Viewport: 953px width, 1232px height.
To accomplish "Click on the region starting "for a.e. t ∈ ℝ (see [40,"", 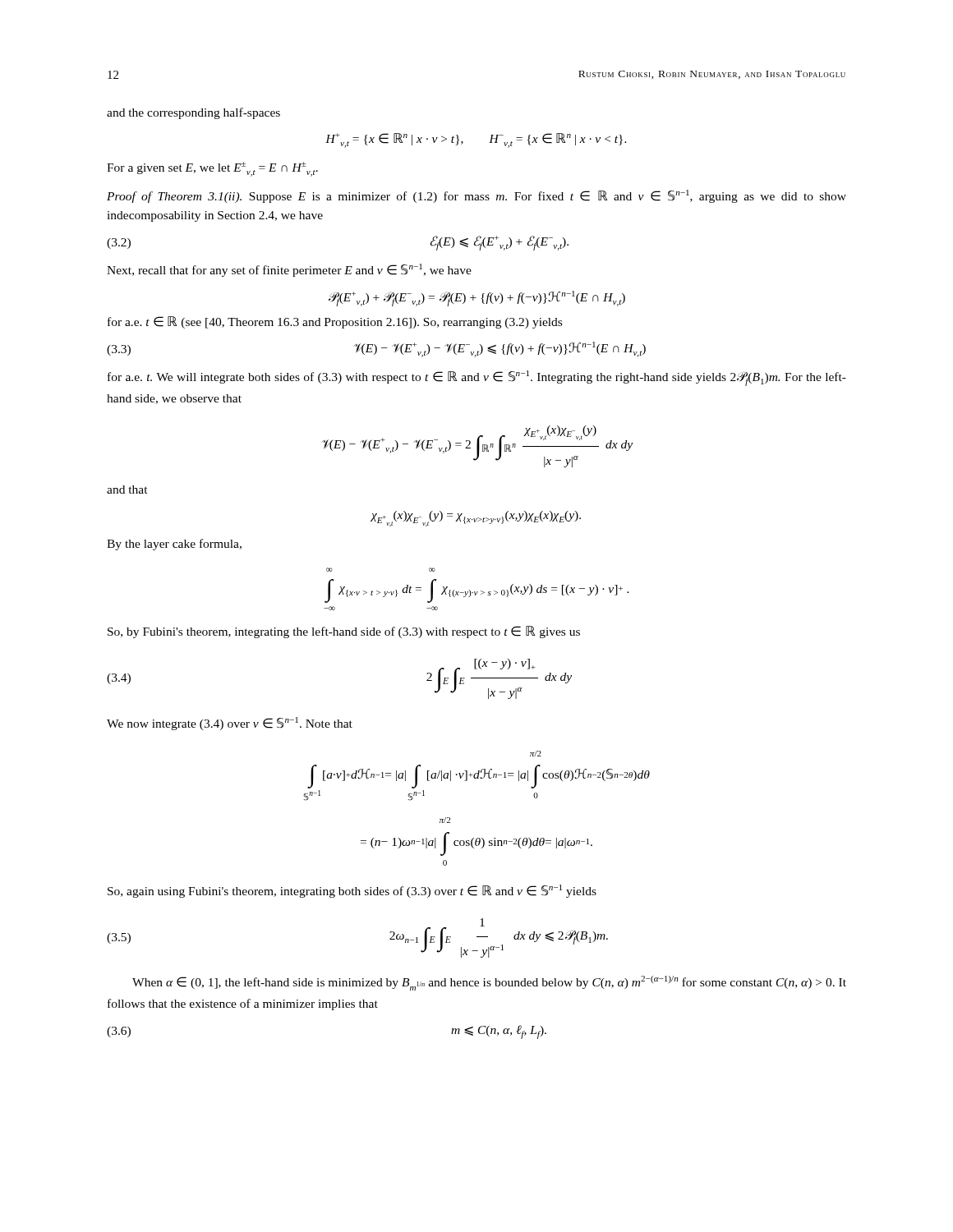I will tap(476, 321).
